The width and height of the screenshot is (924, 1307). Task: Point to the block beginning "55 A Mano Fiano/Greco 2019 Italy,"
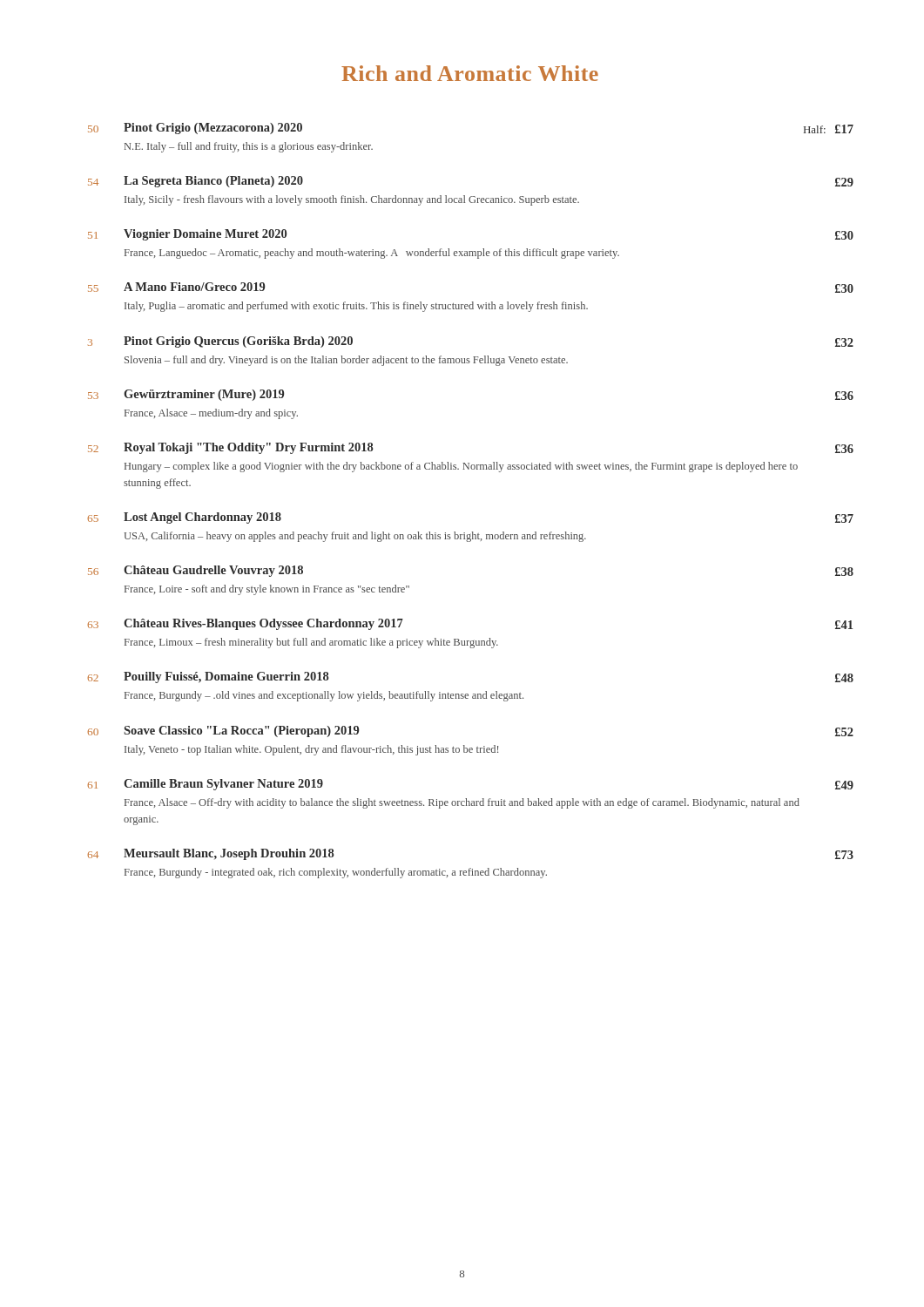coord(470,297)
